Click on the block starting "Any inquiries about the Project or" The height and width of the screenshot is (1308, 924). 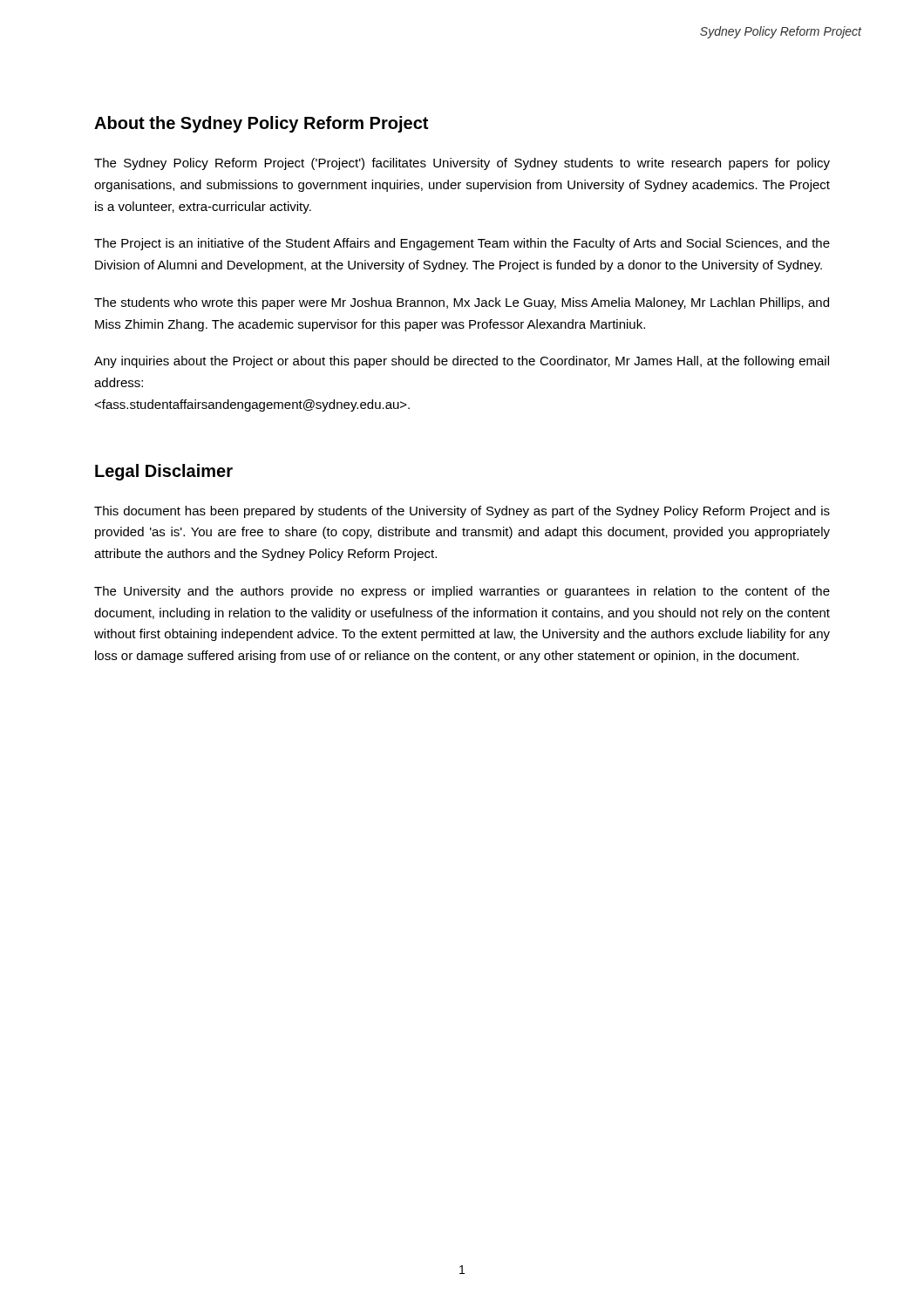tap(462, 362)
